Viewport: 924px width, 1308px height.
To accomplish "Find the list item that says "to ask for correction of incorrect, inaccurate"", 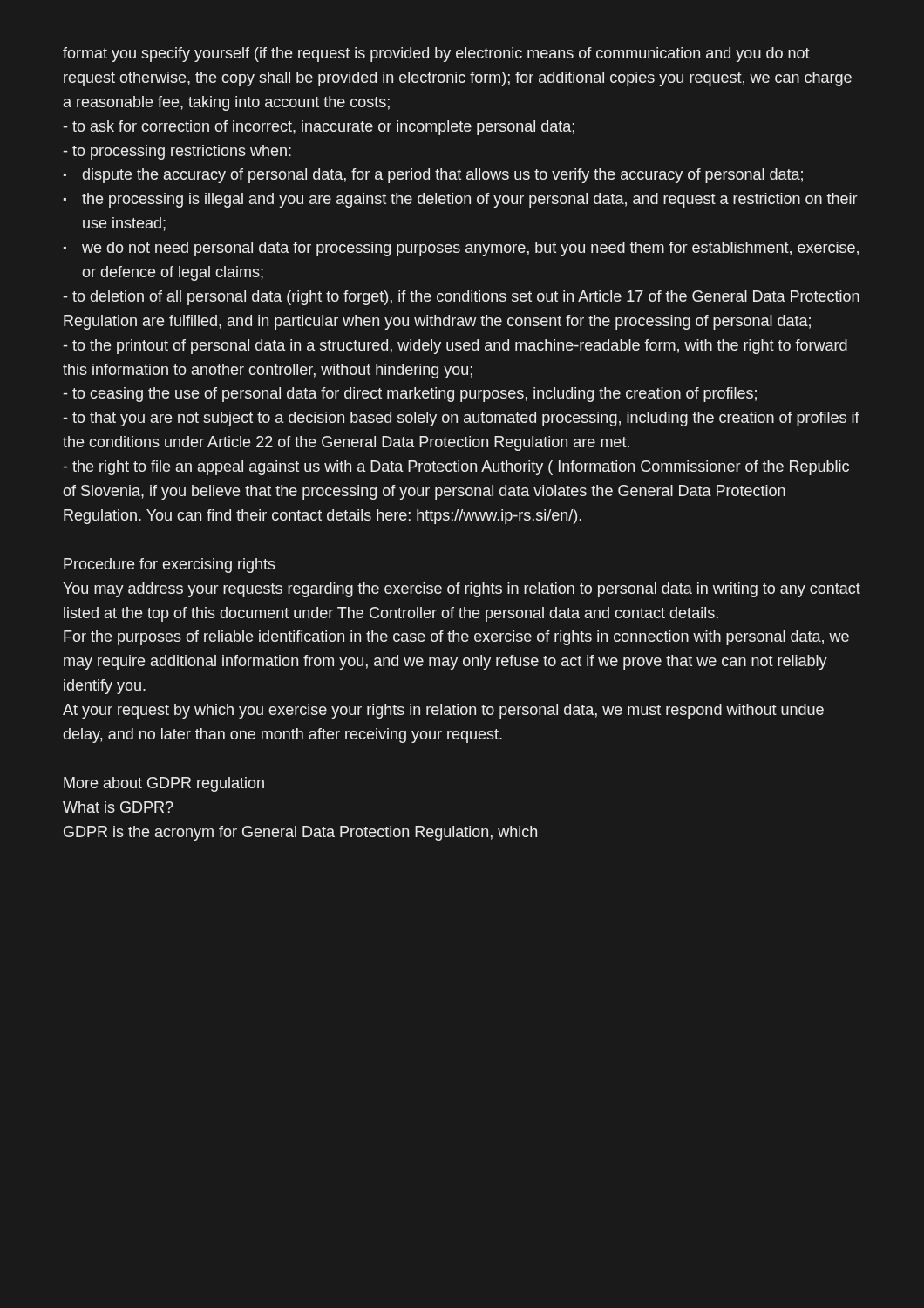I will (319, 126).
